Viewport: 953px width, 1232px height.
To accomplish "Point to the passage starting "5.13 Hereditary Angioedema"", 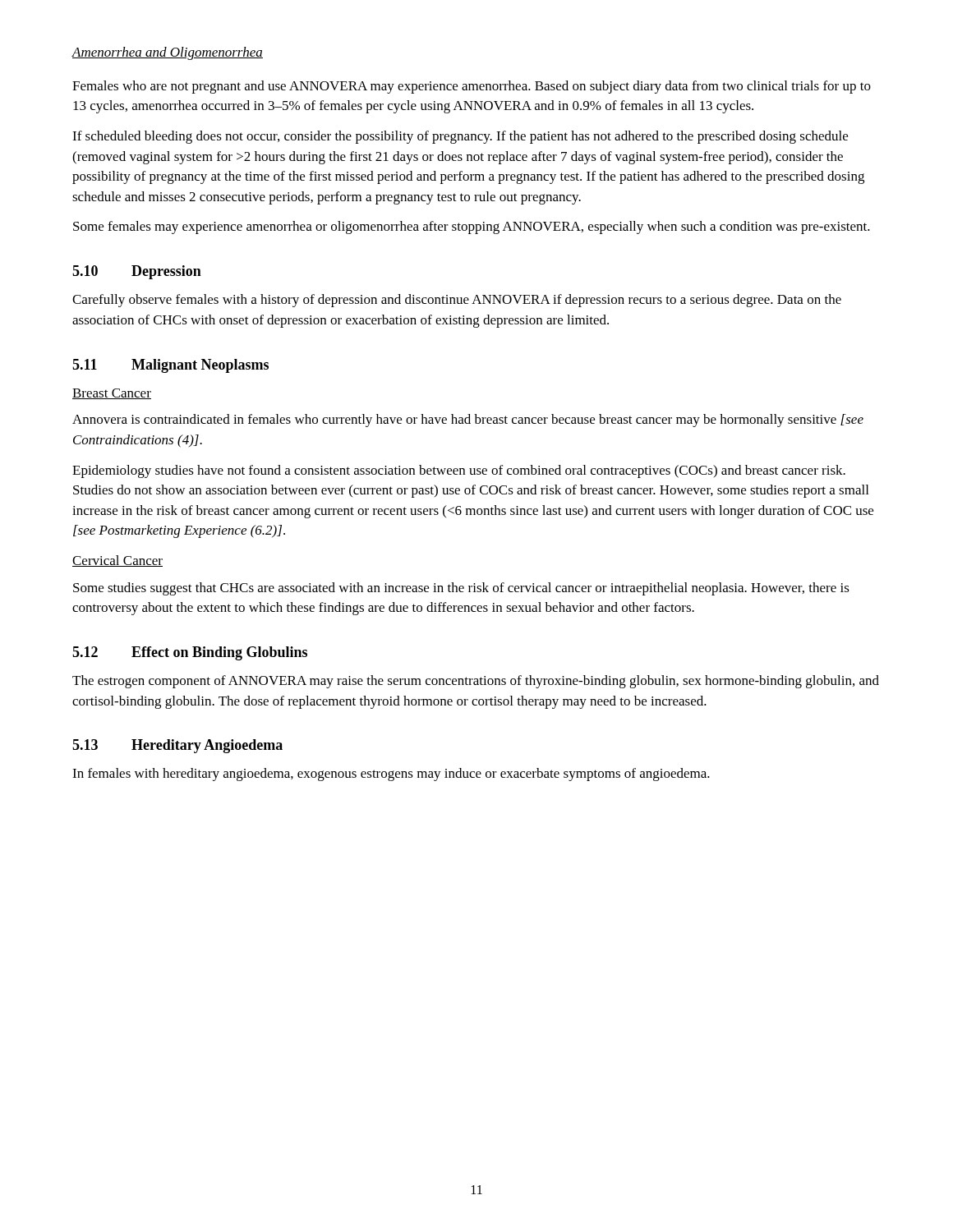I will 178,745.
